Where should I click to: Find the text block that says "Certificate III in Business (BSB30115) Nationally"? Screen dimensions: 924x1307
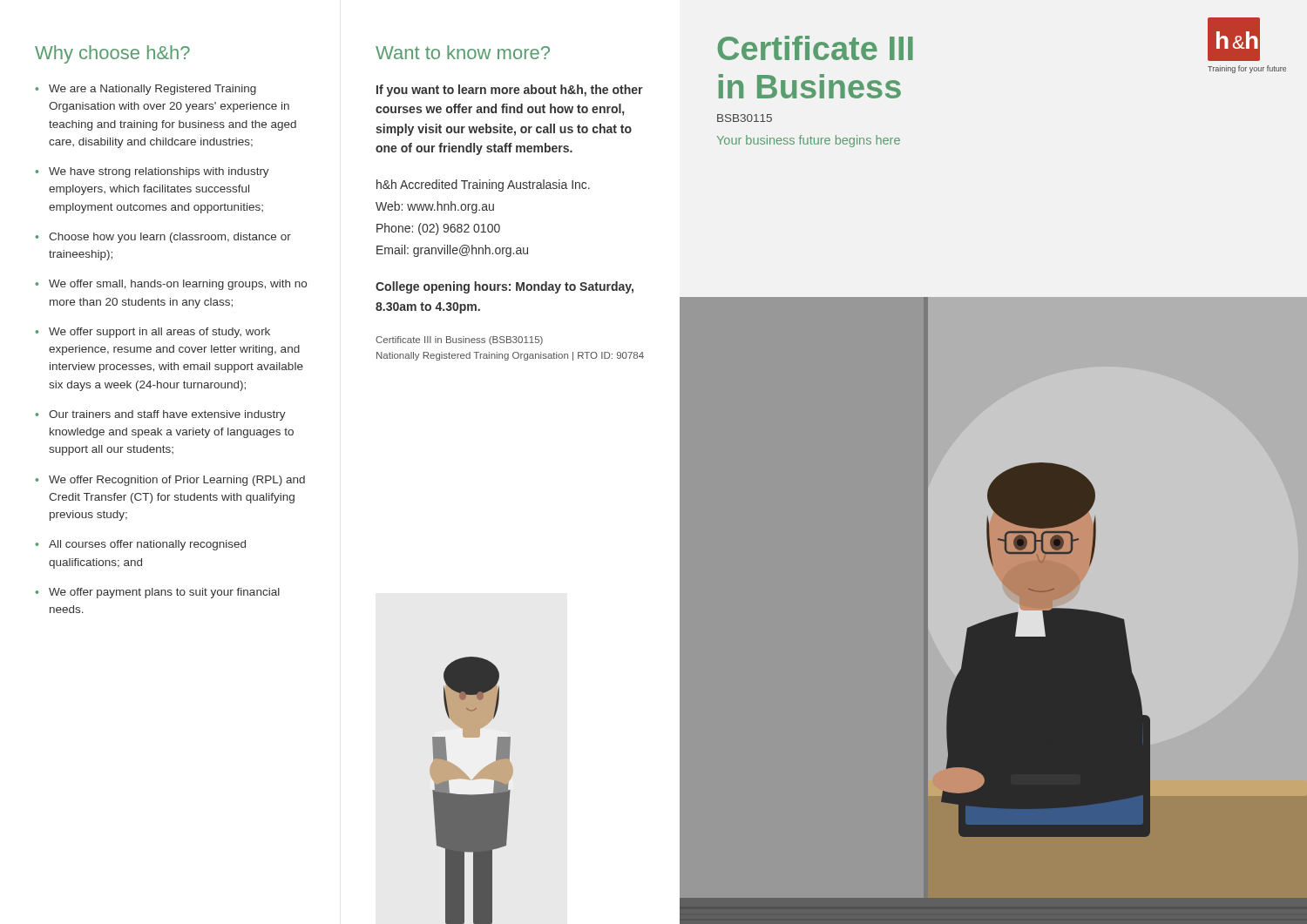(x=510, y=348)
